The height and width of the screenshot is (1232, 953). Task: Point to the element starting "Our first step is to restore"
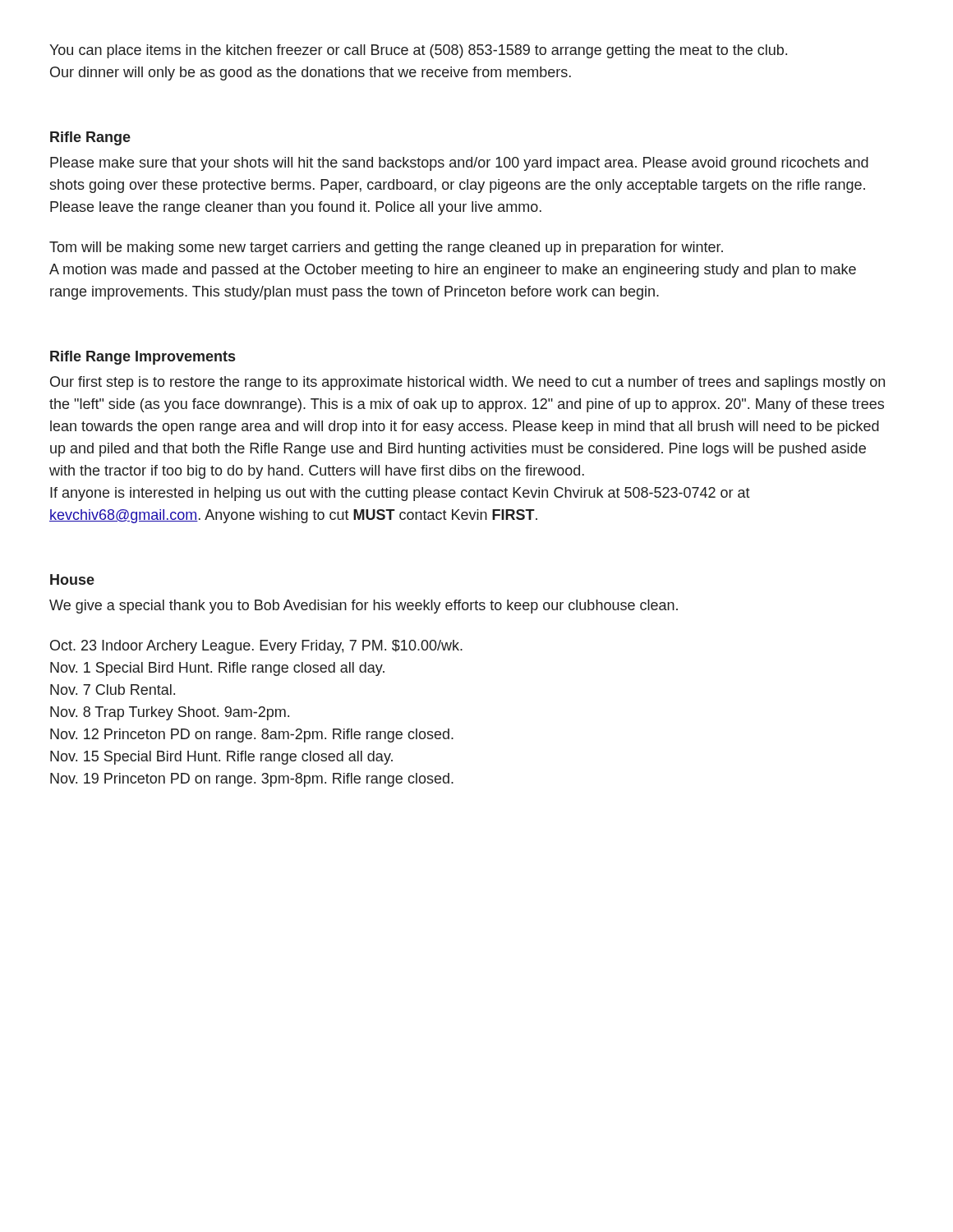(x=468, y=426)
